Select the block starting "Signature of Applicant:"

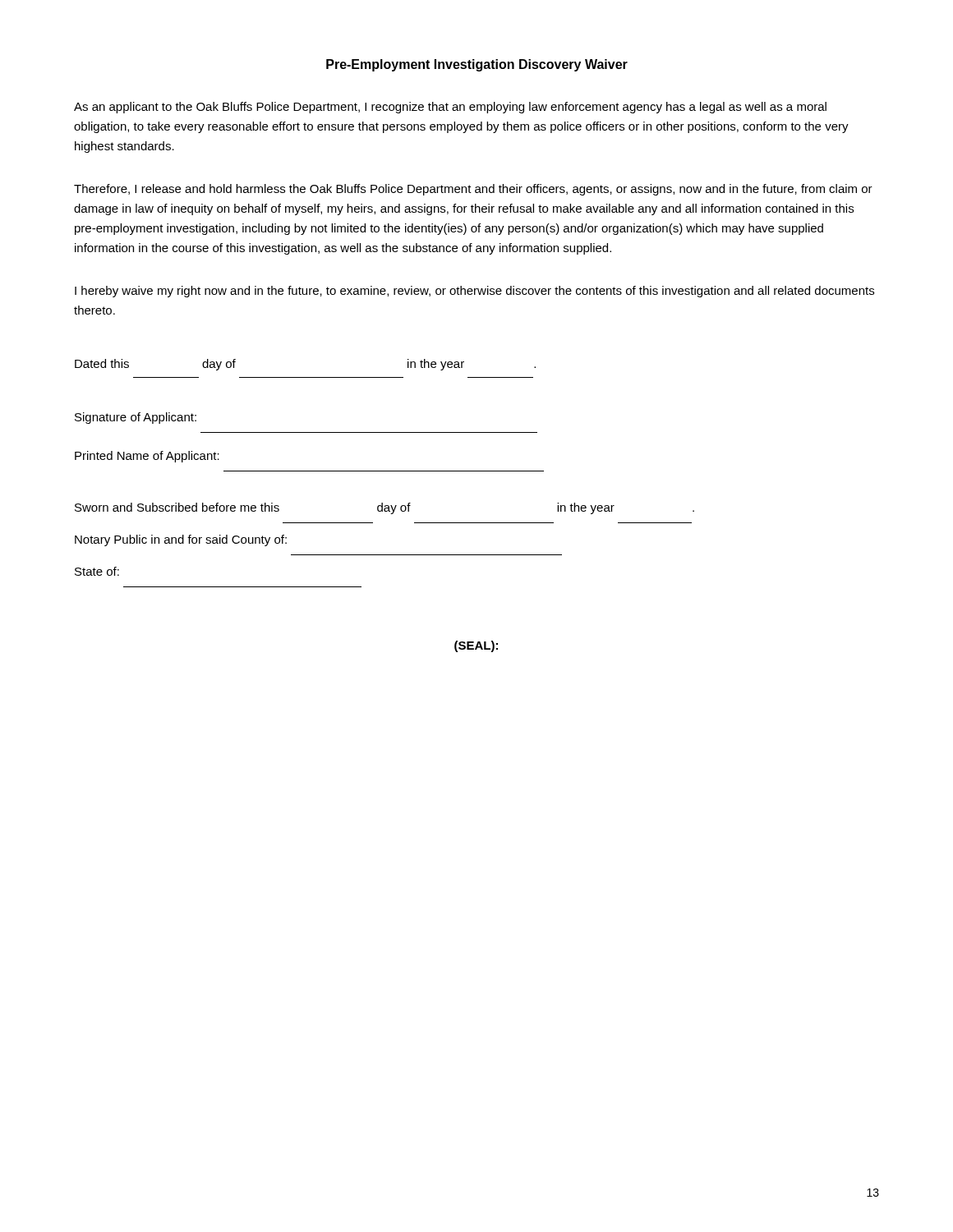tap(136, 418)
